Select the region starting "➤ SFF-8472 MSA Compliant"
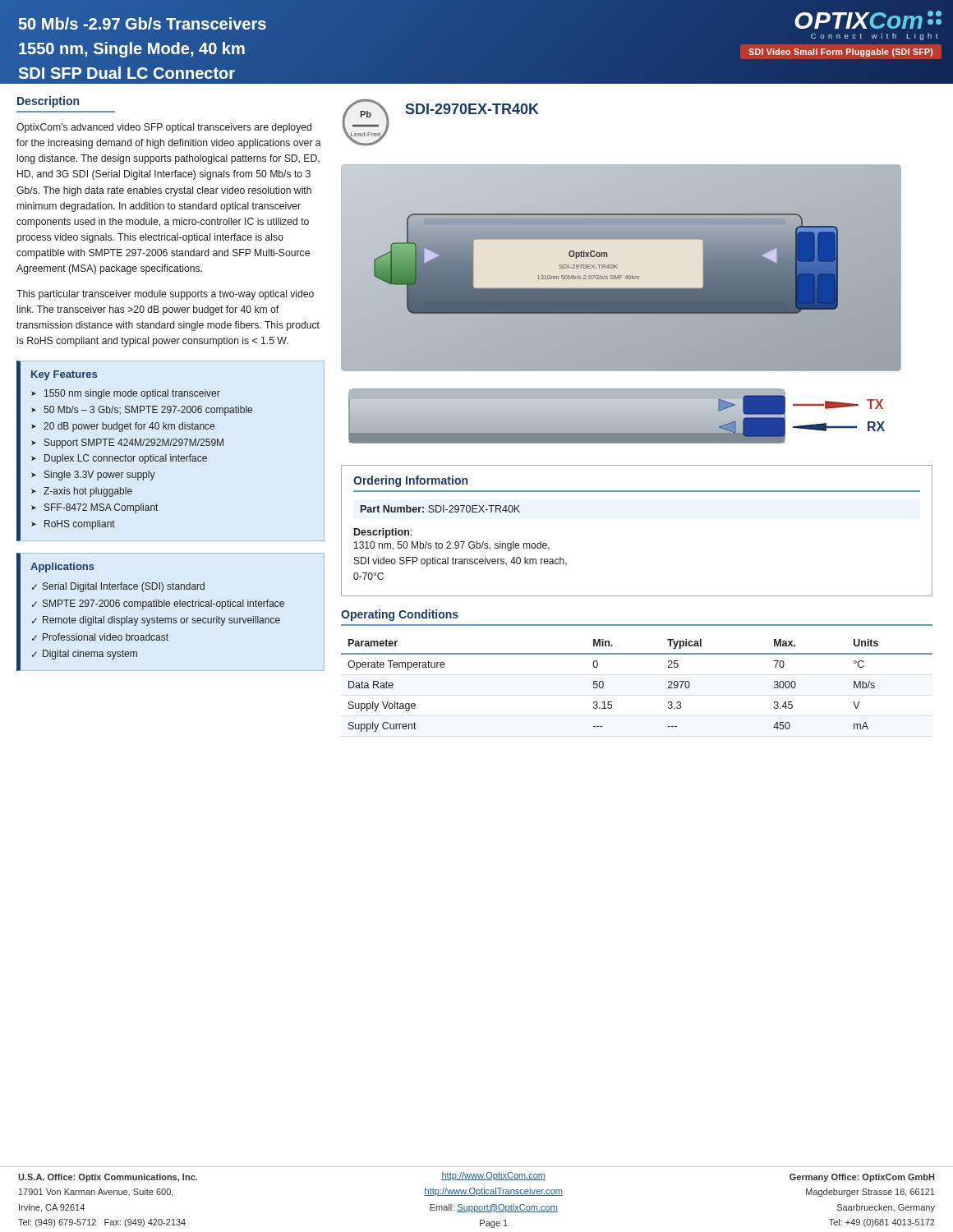 tap(94, 508)
